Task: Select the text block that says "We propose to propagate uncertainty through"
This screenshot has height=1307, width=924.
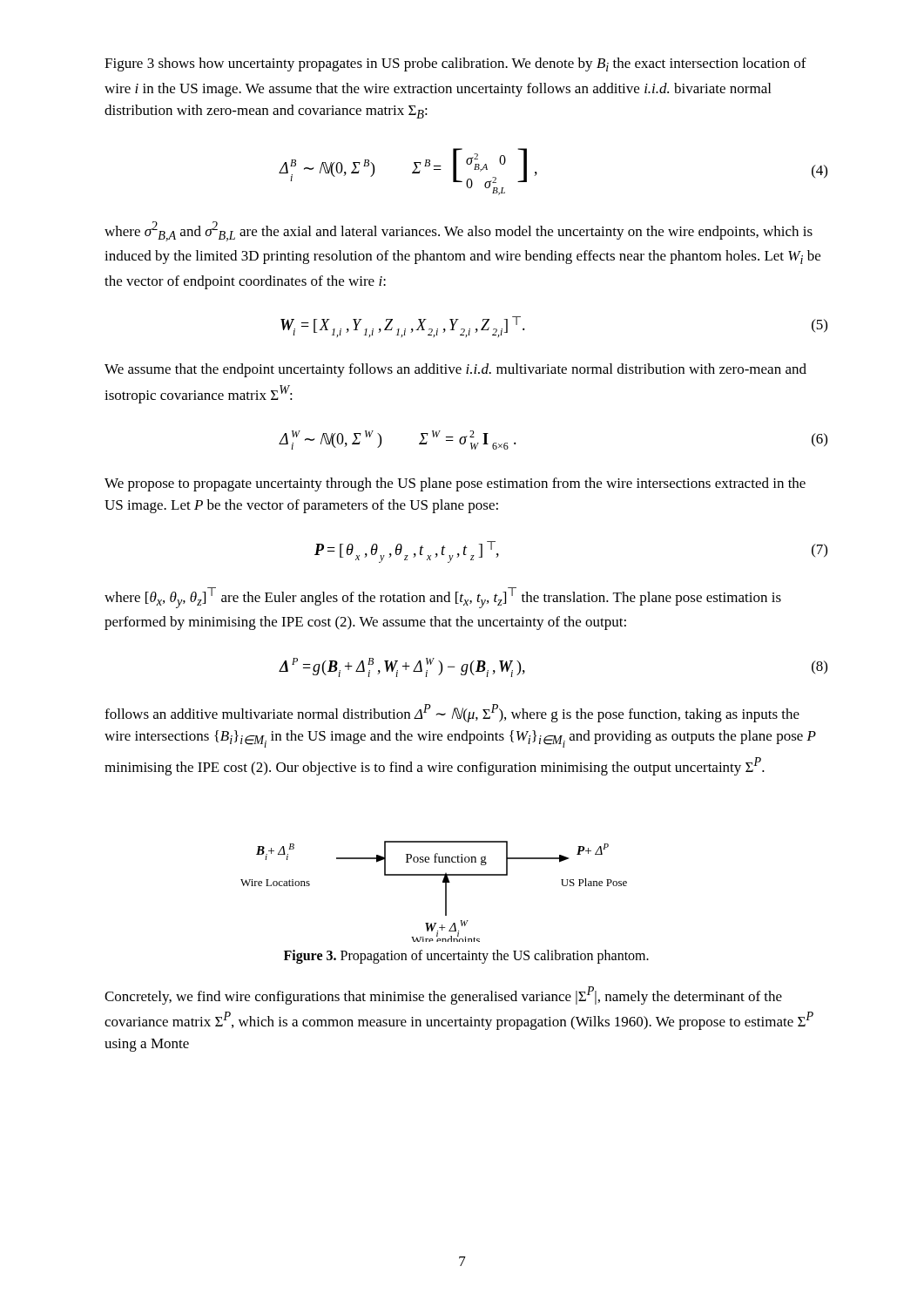Action: coord(455,494)
